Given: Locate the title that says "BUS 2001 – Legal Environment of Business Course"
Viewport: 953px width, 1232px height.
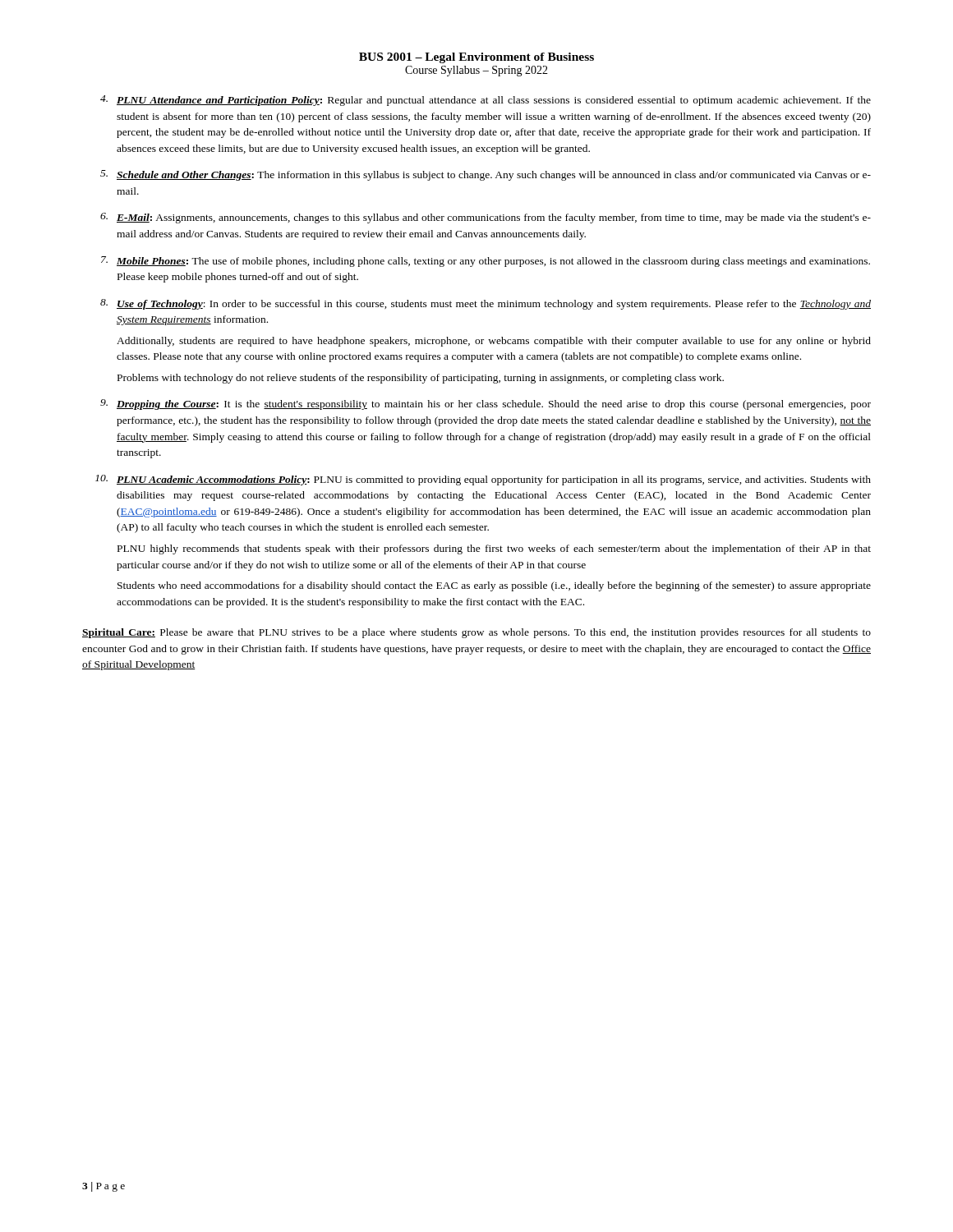Looking at the screenshot, I should [x=476, y=63].
